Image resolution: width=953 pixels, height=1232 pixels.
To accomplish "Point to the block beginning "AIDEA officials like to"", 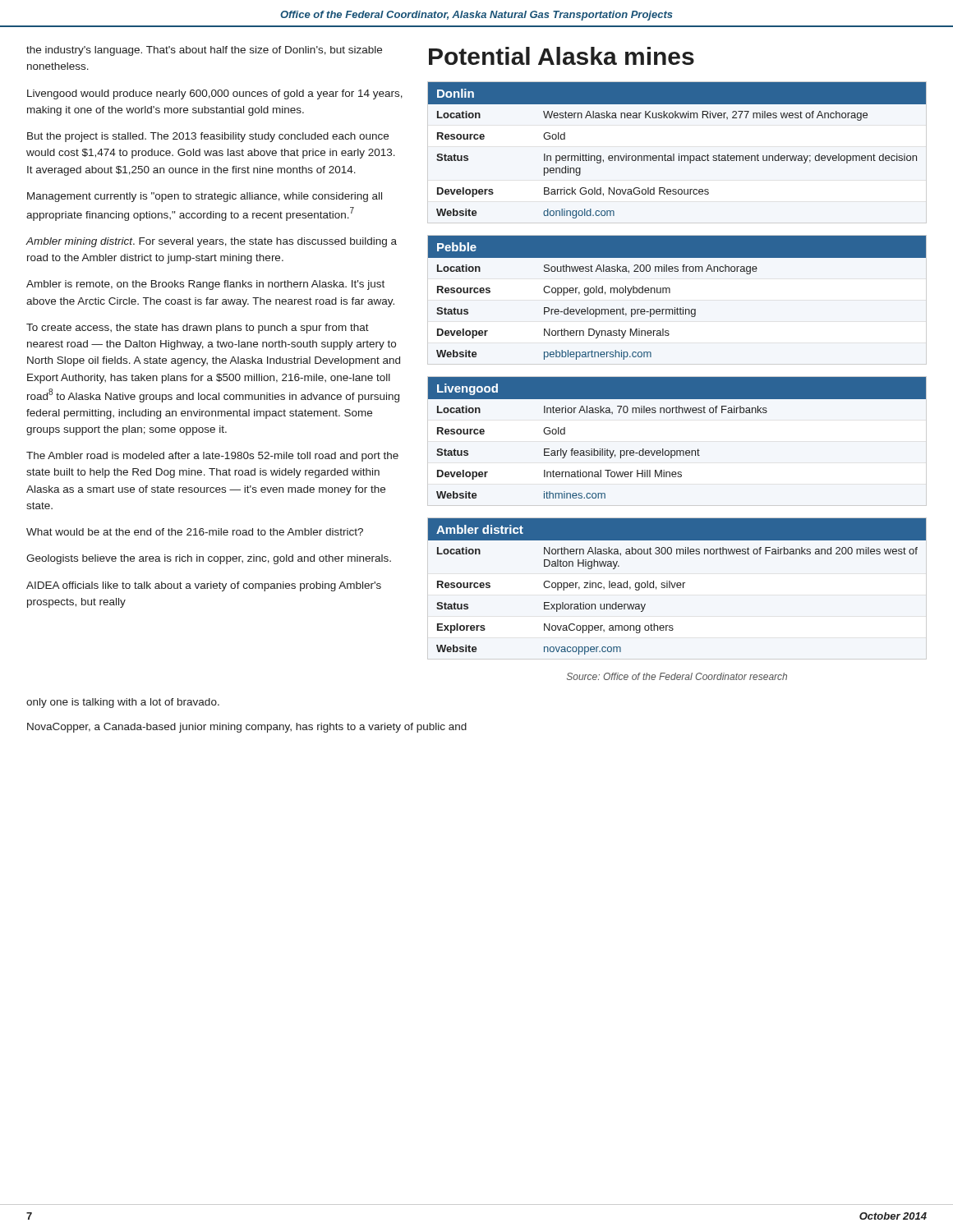I will (215, 594).
